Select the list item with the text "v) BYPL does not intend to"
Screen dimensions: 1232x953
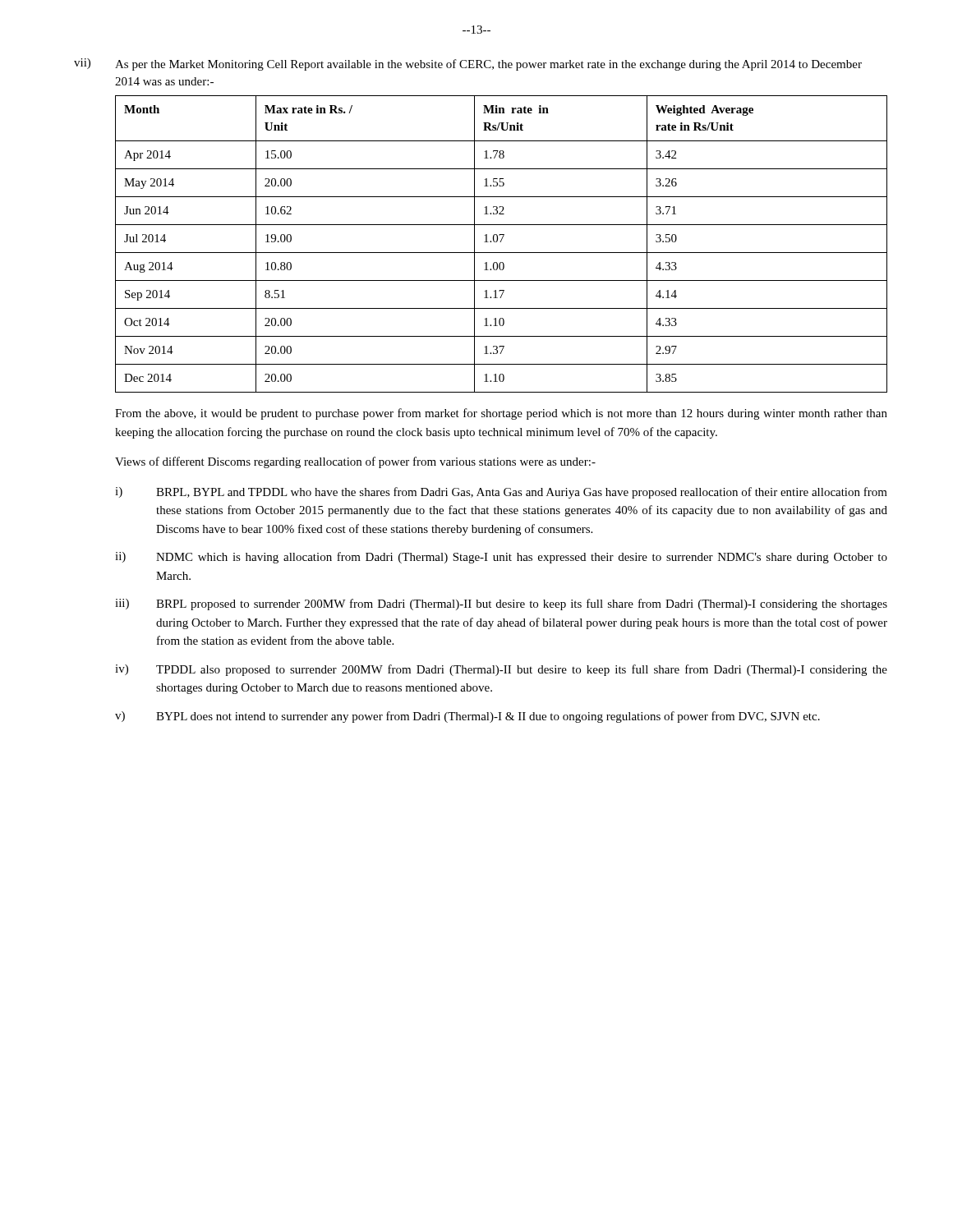[501, 716]
